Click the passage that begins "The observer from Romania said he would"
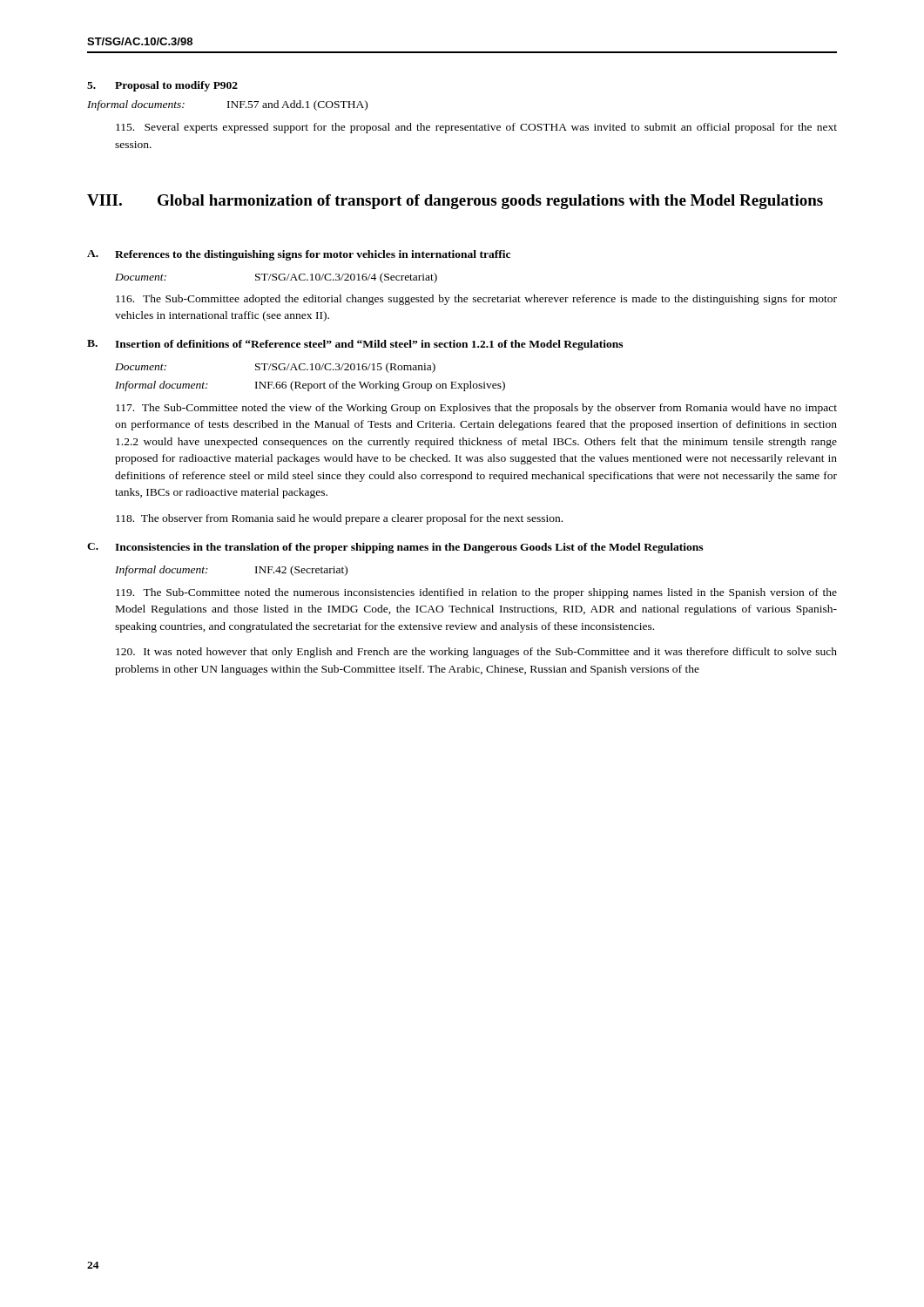This screenshot has height=1307, width=924. (339, 518)
